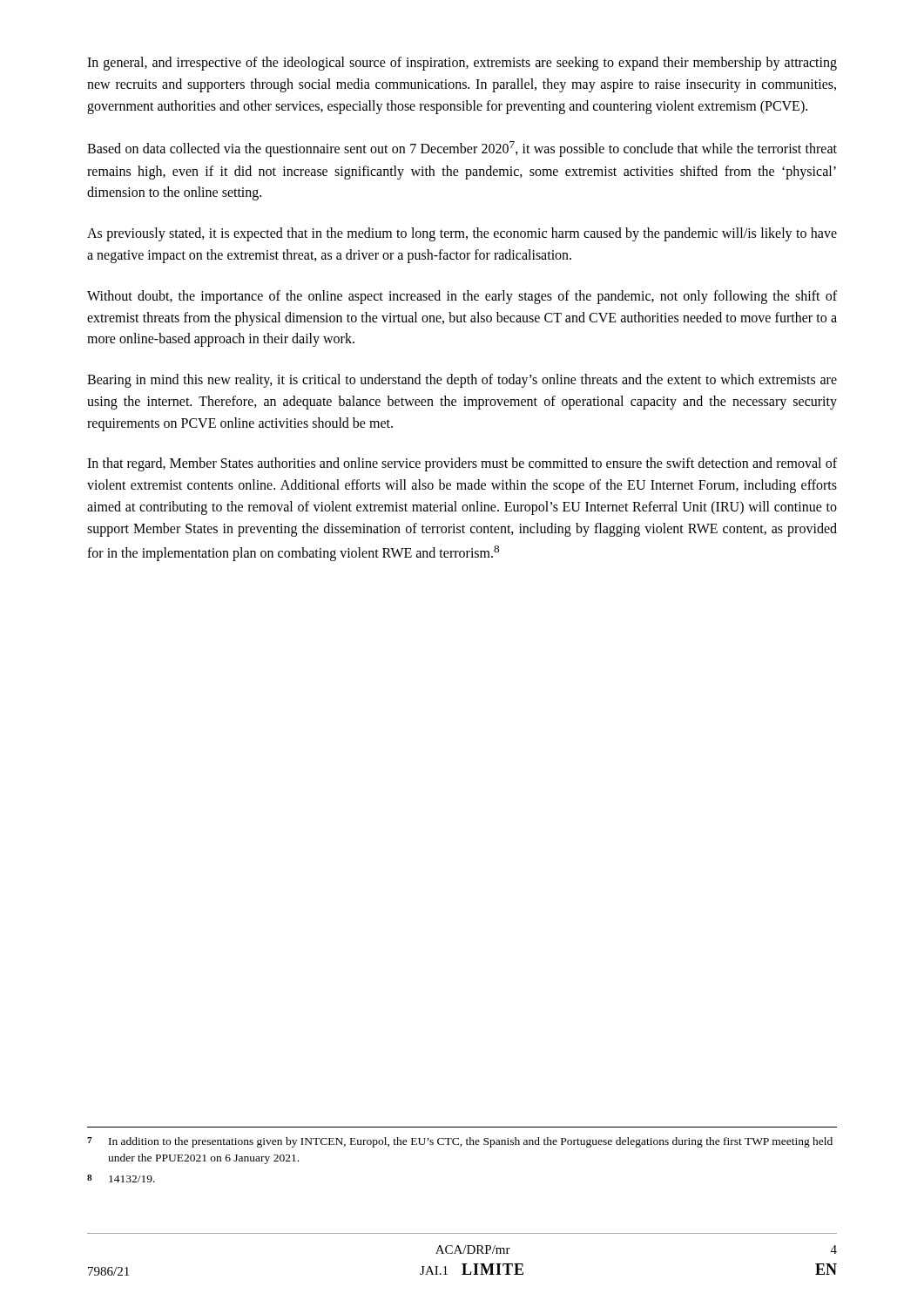Navigate to the region starting "In general, and irrespective of the ideological"

pos(462,84)
